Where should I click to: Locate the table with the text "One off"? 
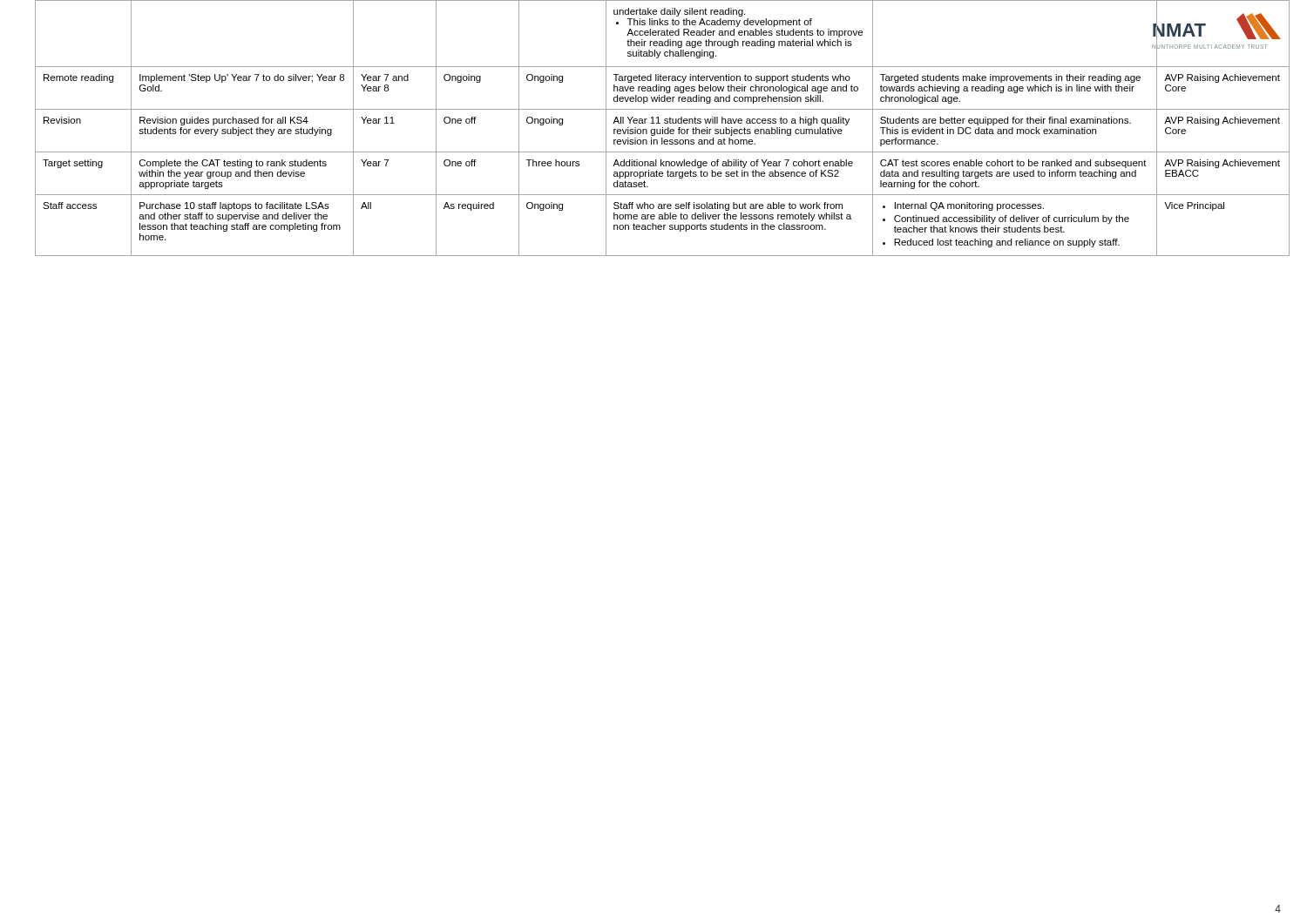[x=662, y=128]
